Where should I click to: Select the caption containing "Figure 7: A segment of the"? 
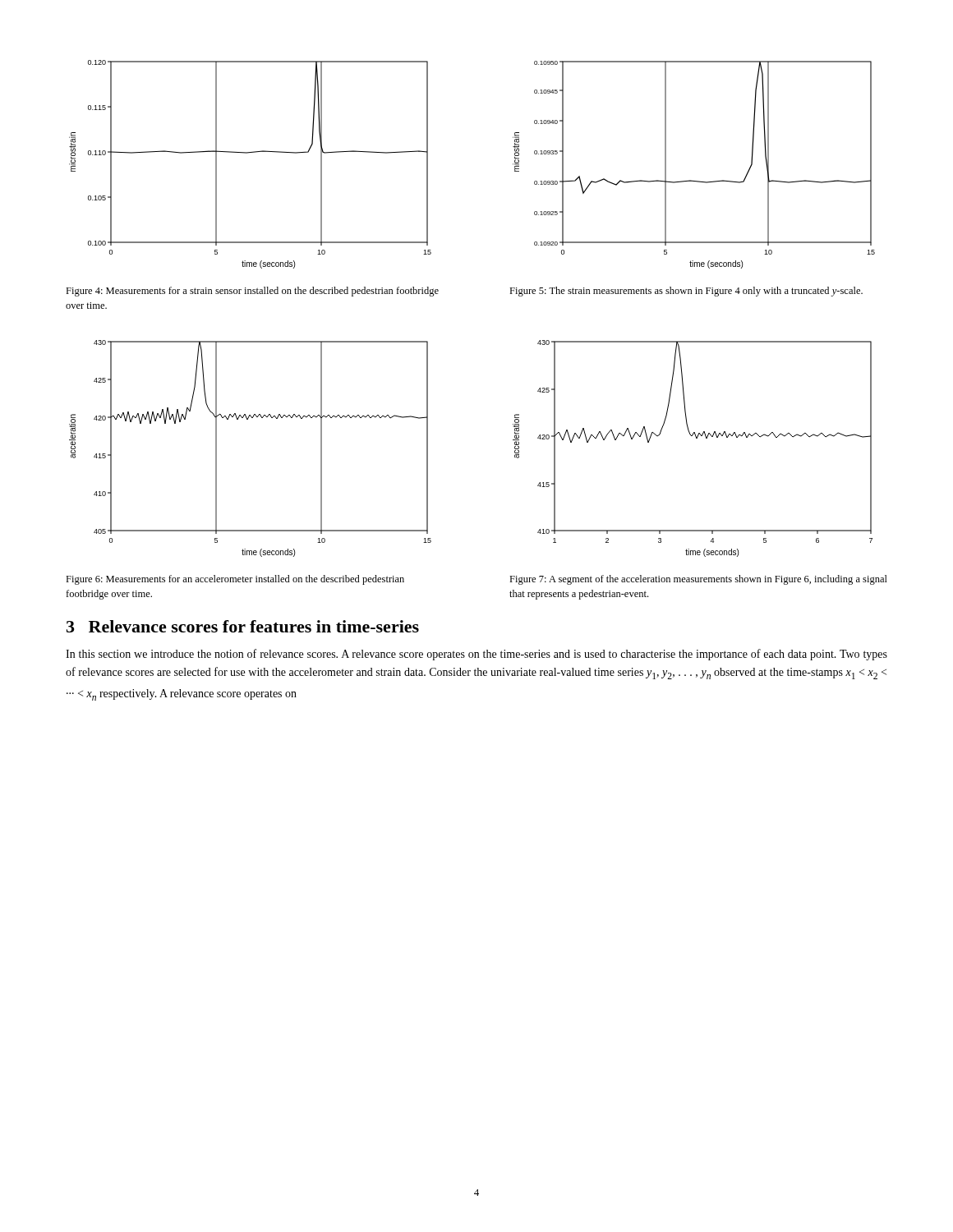click(698, 586)
